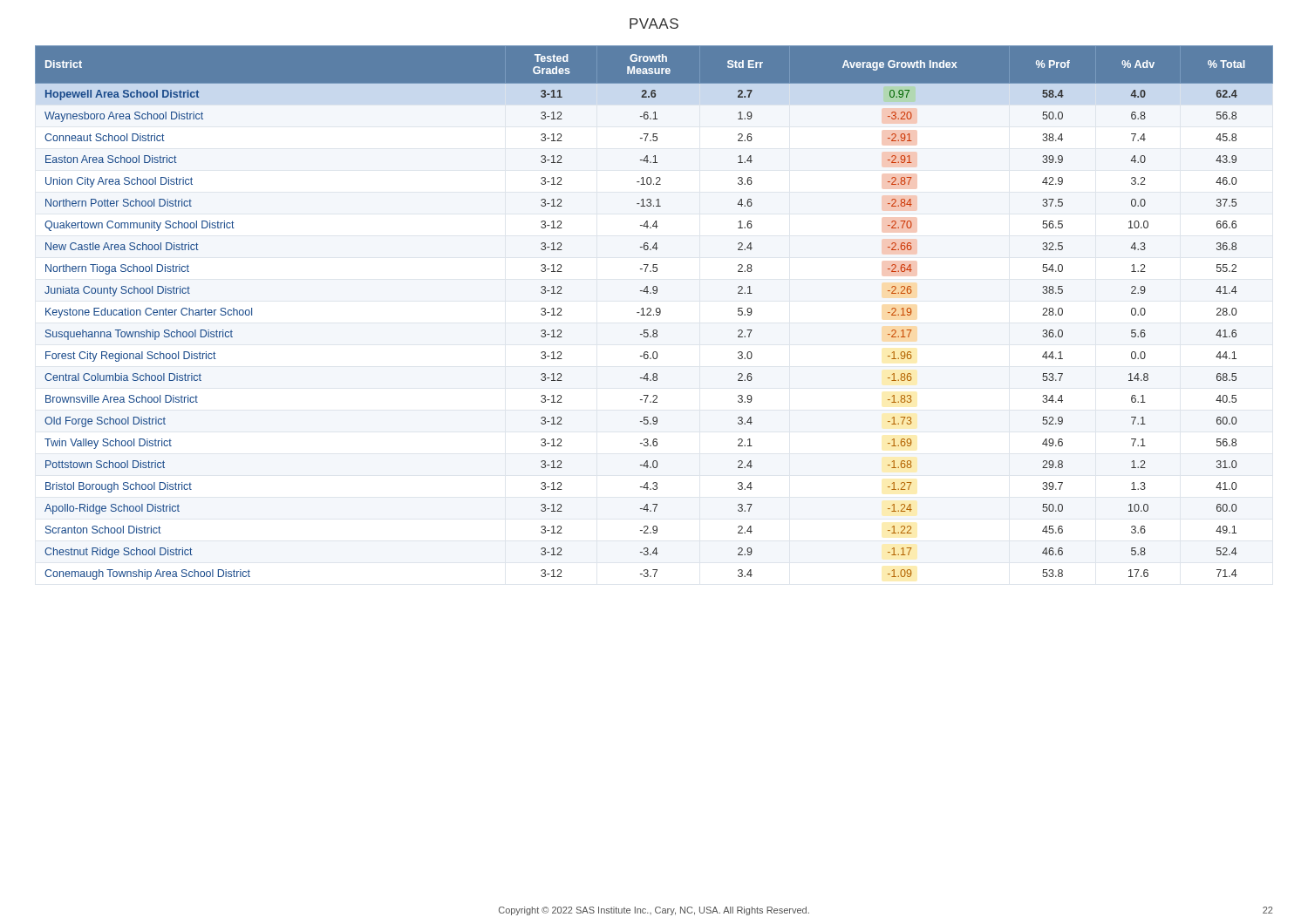Select the table that reads "Quakertown Community School District"
This screenshot has height=924, width=1308.
click(x=654, y=315)
